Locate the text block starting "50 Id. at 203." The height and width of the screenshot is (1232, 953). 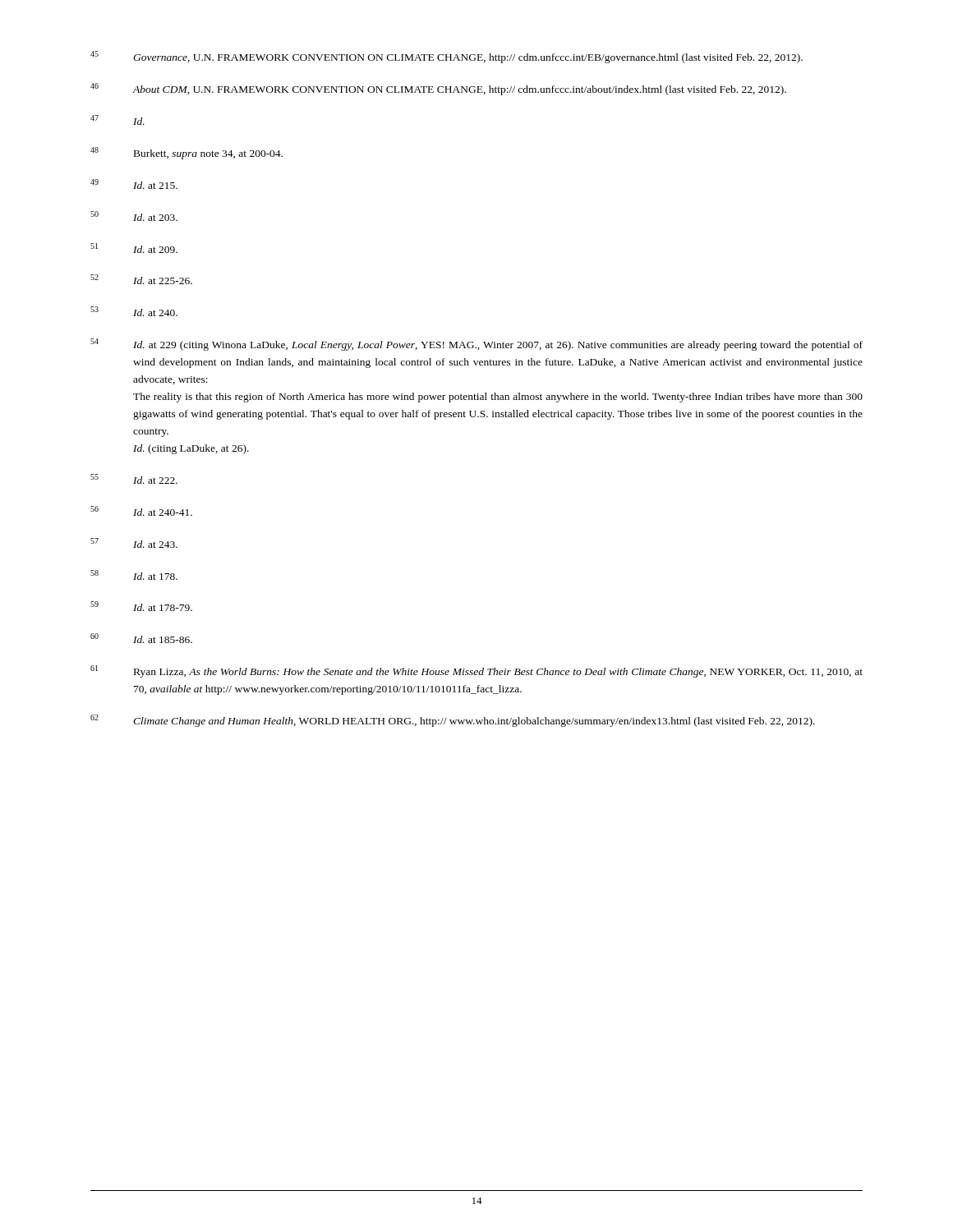(134, 216)
